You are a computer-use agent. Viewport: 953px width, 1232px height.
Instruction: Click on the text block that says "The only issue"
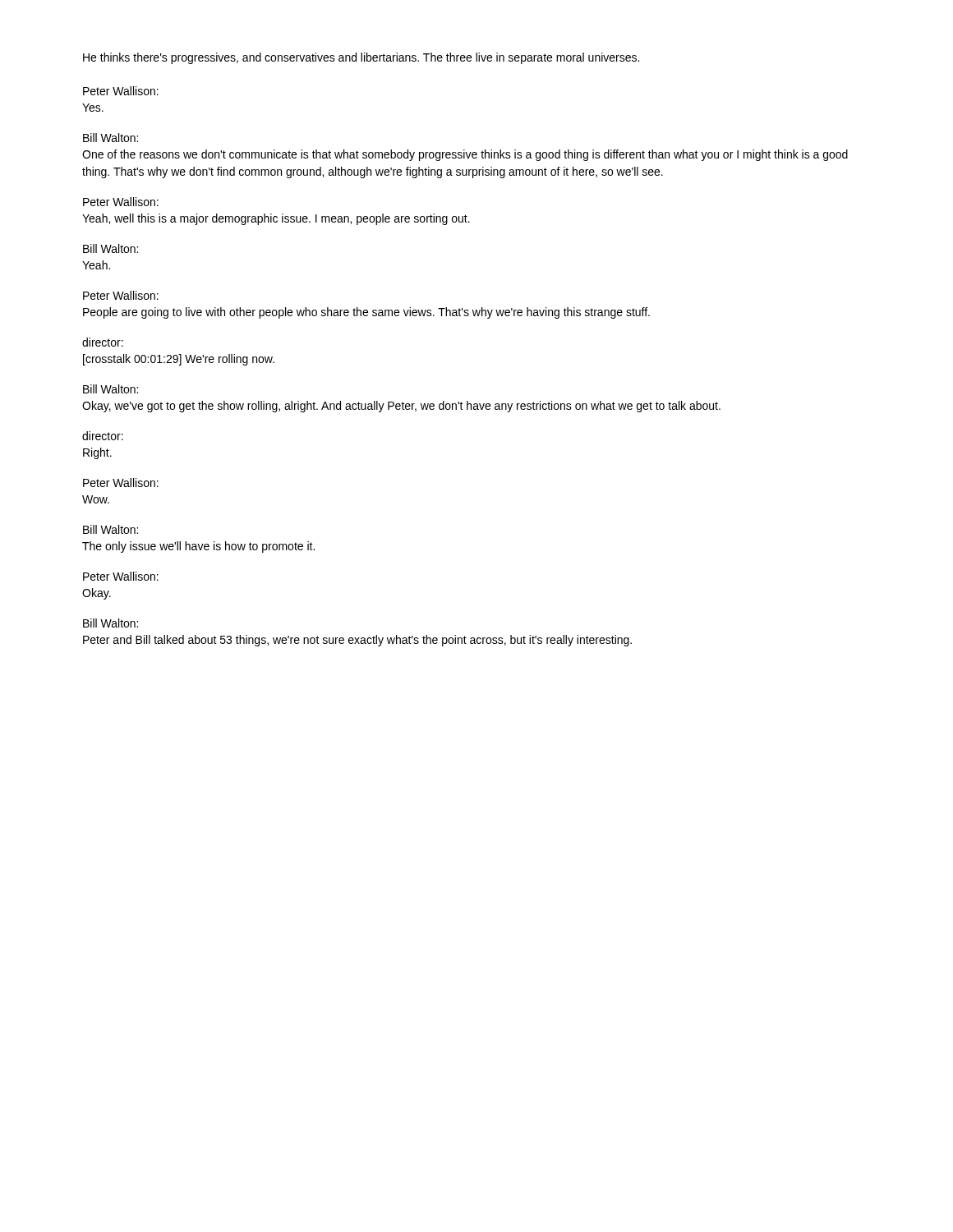tap(199, 546)
